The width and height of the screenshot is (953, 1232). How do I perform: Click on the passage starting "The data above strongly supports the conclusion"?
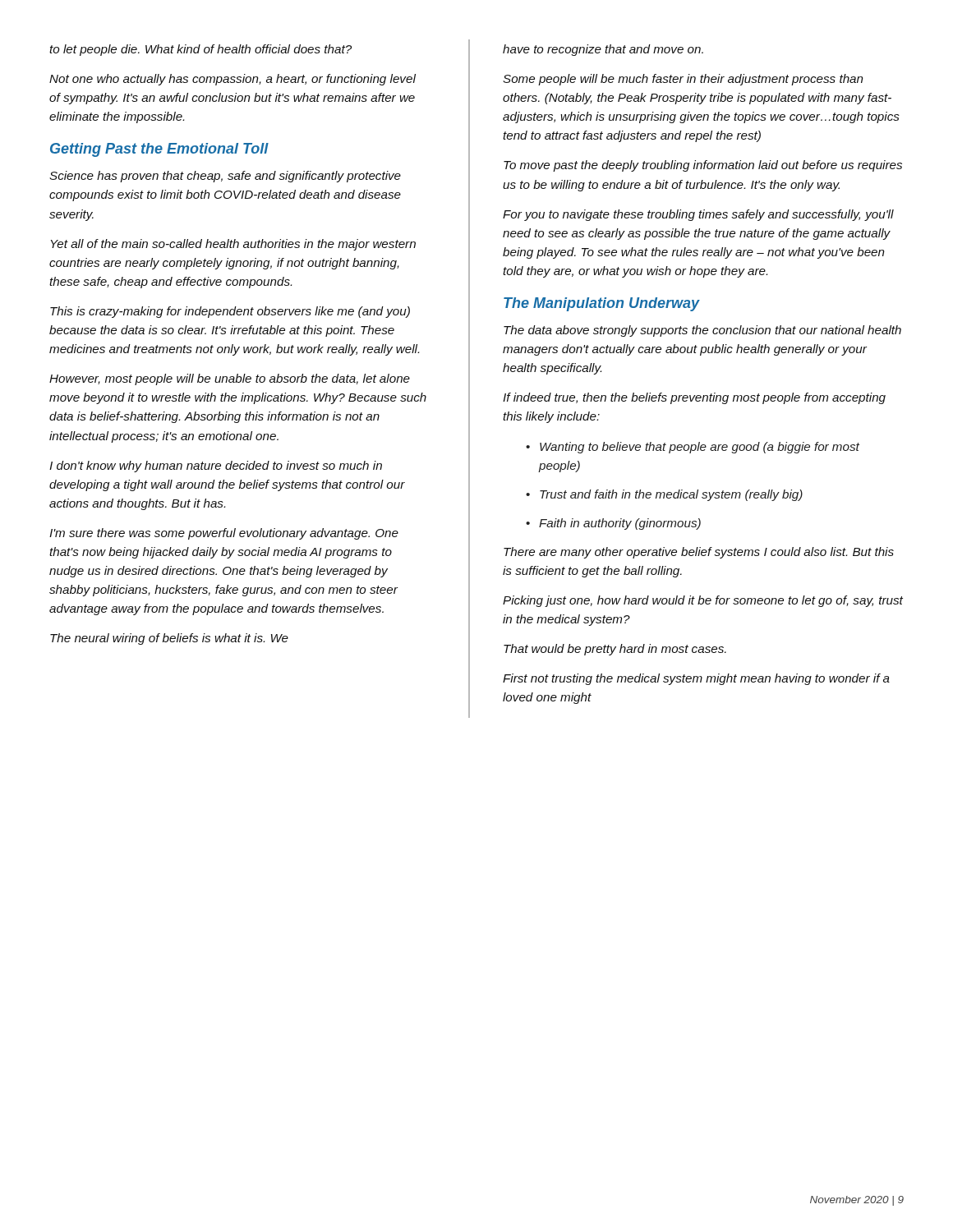(x=703, y=349)
